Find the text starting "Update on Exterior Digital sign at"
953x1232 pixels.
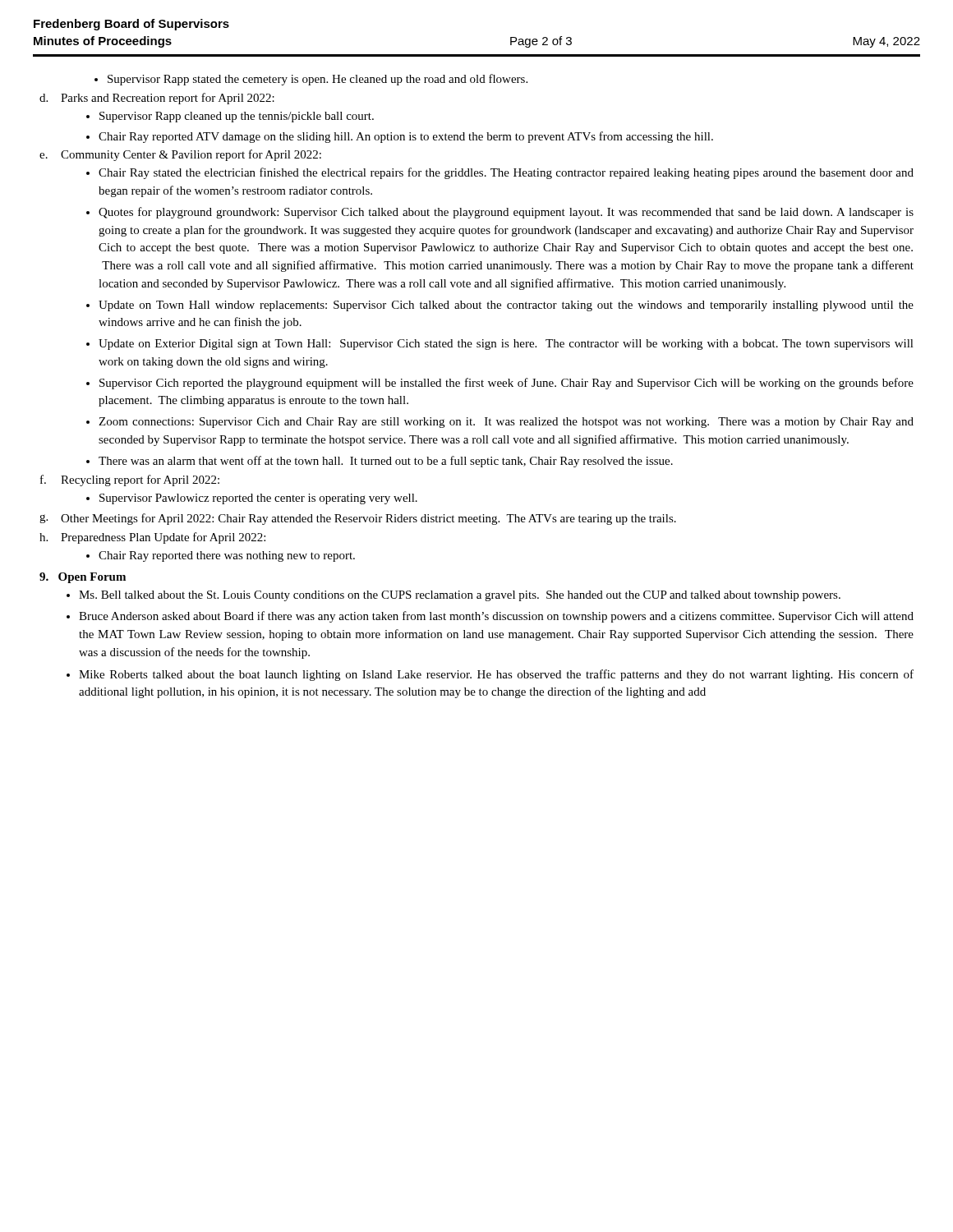(x=506, y=352)
